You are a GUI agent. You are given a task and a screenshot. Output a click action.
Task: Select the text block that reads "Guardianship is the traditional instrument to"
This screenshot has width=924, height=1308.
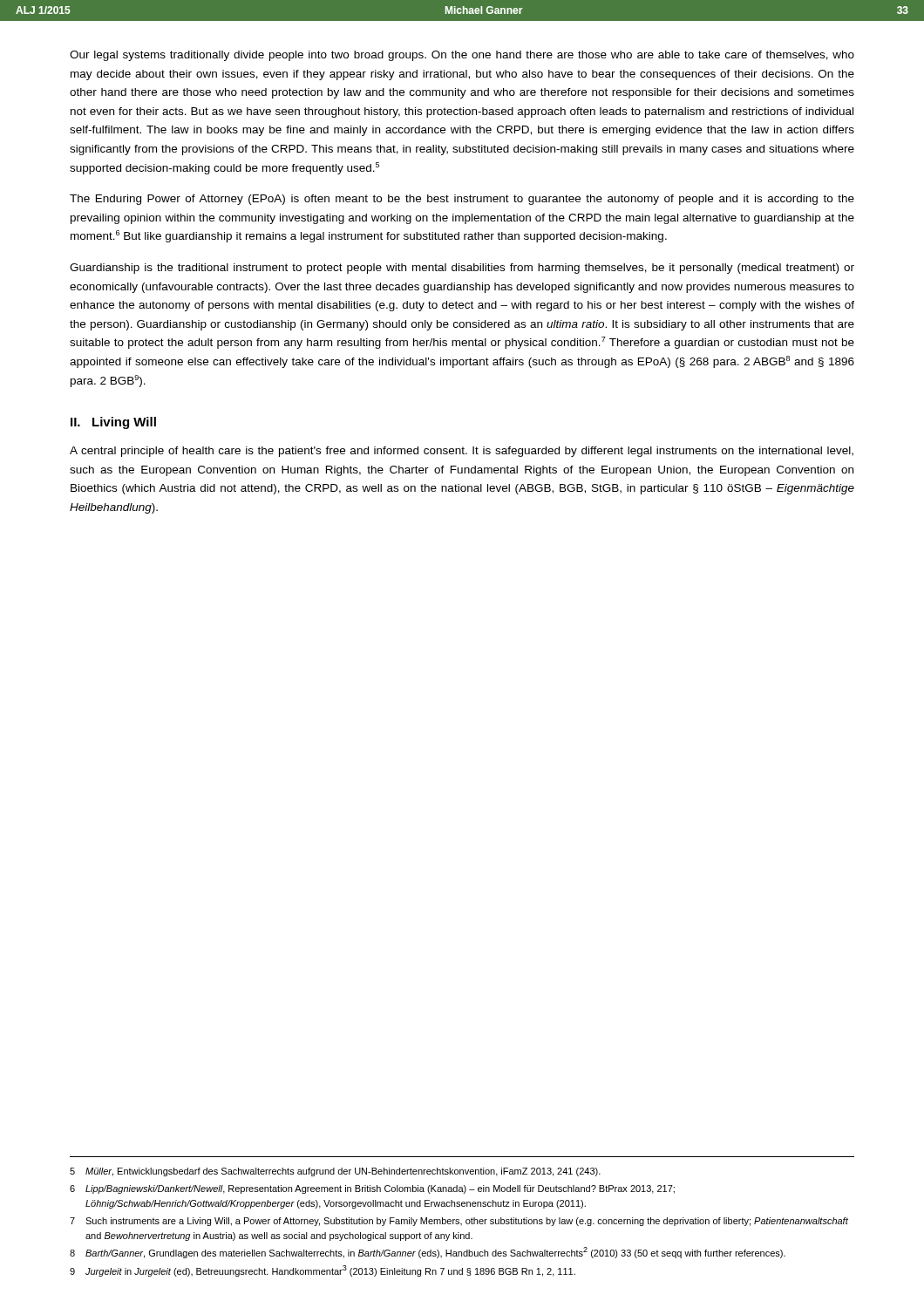pos(462,324)
